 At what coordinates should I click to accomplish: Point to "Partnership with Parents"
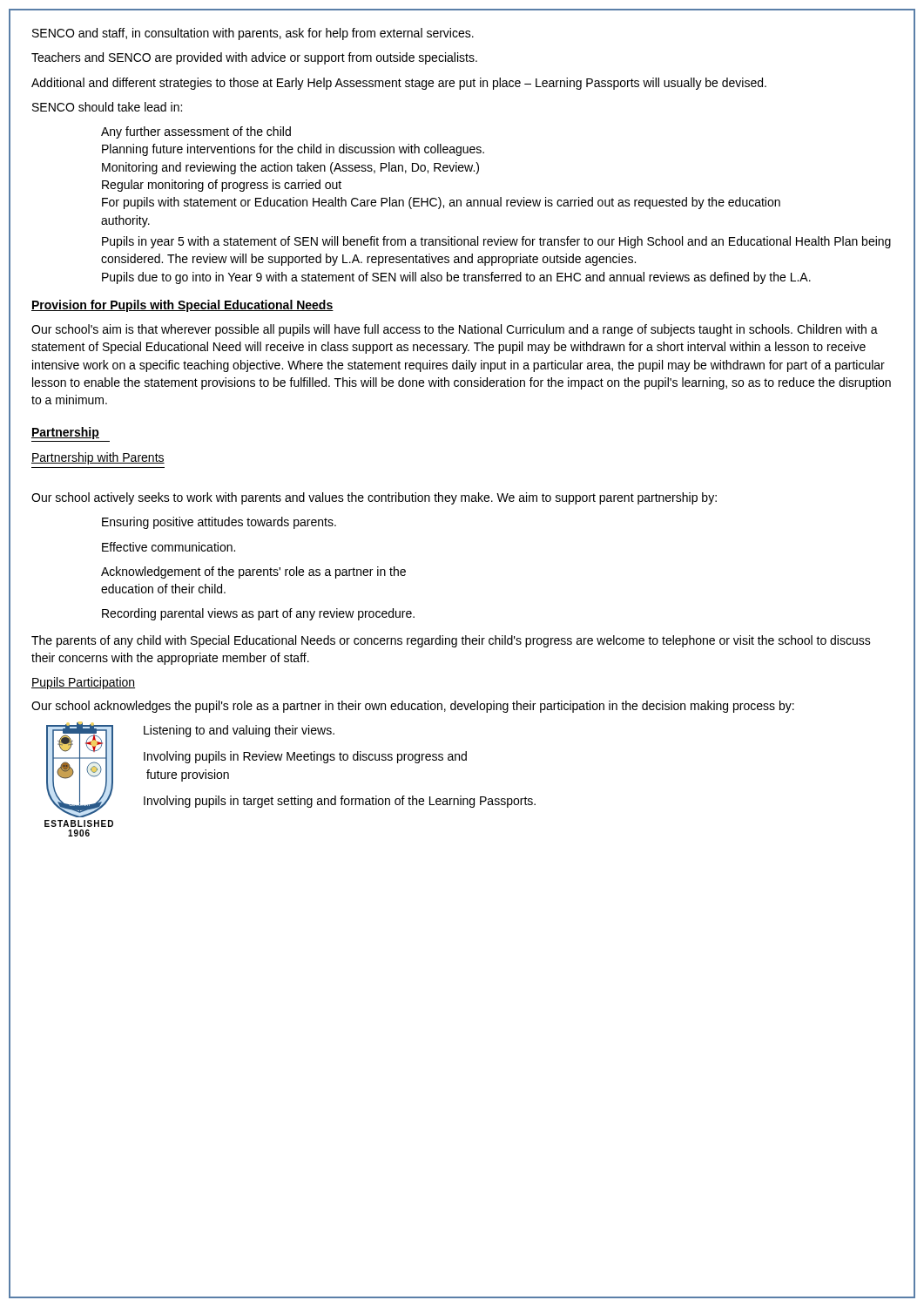coord(98,457)
